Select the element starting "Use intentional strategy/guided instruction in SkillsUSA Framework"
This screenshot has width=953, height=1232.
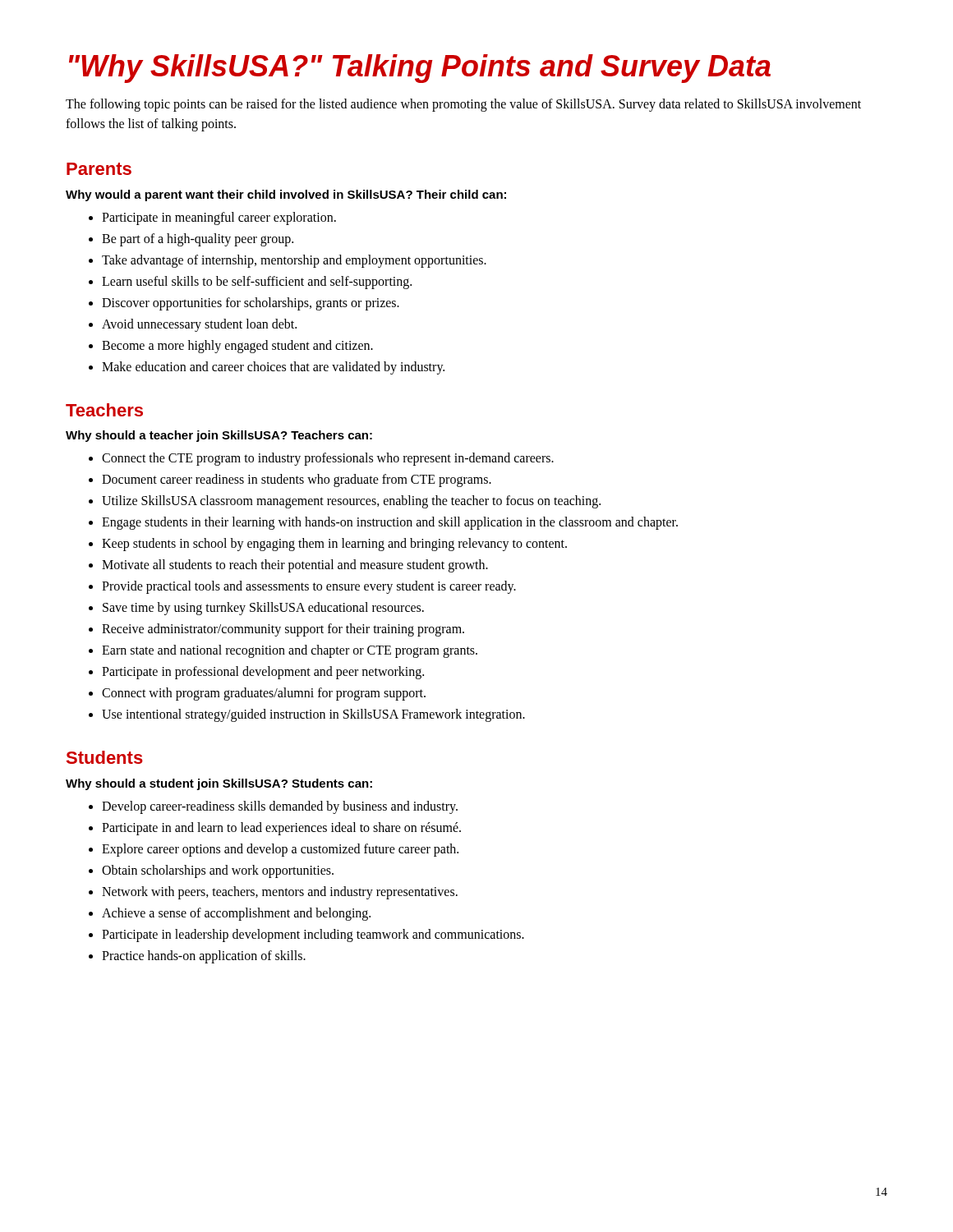(314, 714)
